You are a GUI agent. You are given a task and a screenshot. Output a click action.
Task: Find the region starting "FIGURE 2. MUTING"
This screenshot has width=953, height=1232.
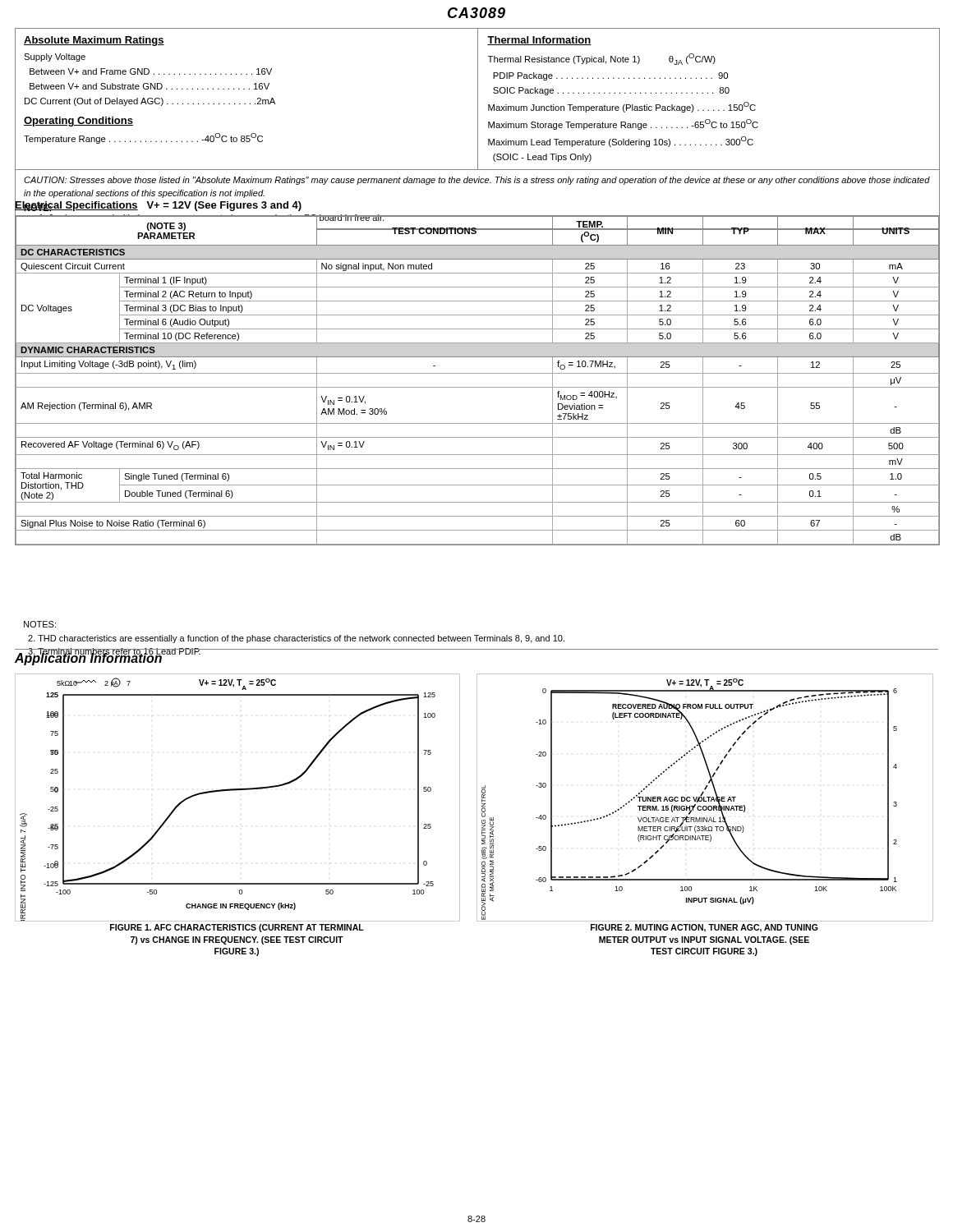[704, 939]
